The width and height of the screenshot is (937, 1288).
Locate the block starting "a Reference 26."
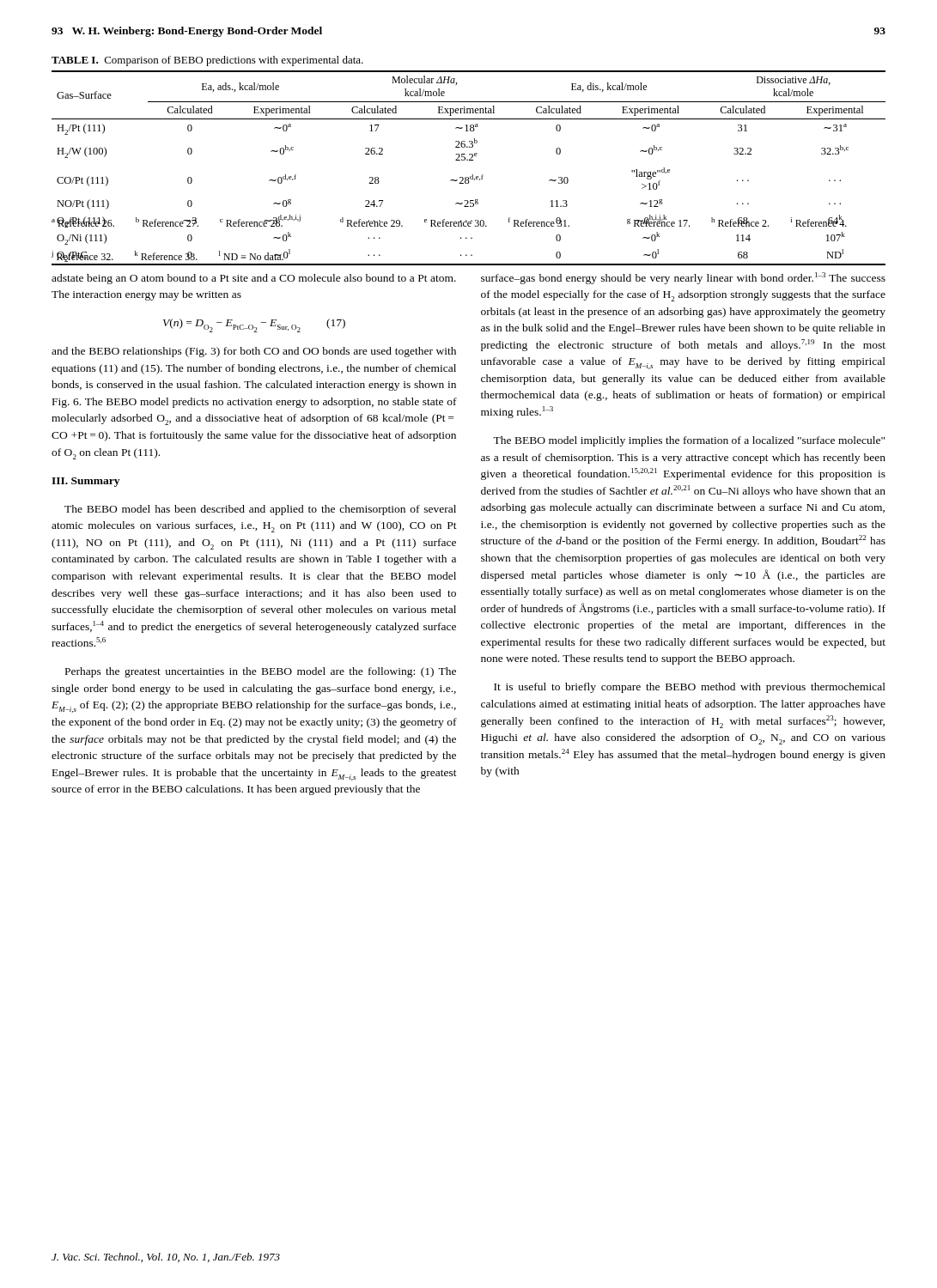point(467,240)
